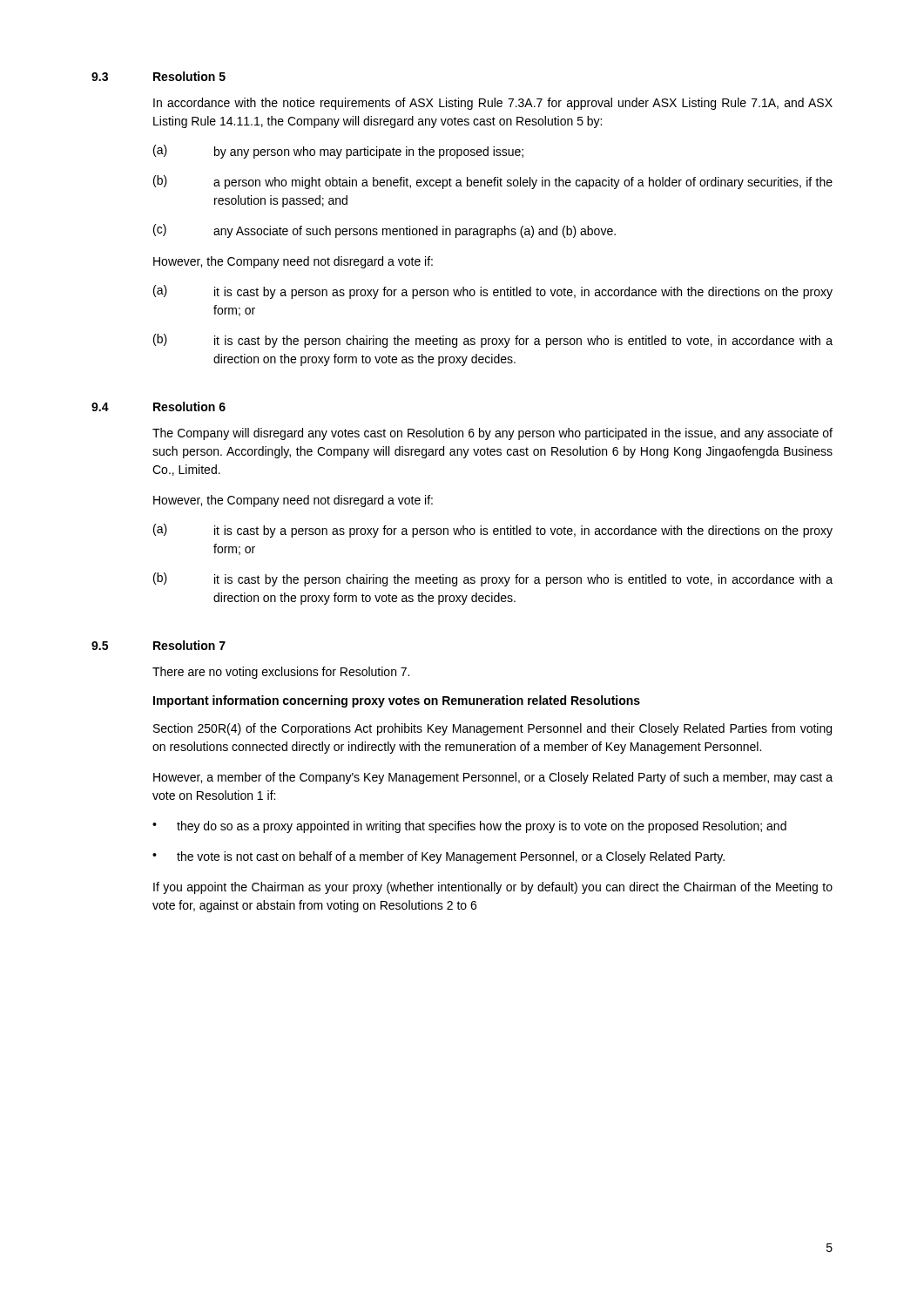This screenshot has width=924, height=1307.
Task: Click on the region starting "Section 250R(4) of"
Action: [x=492, y=738]
